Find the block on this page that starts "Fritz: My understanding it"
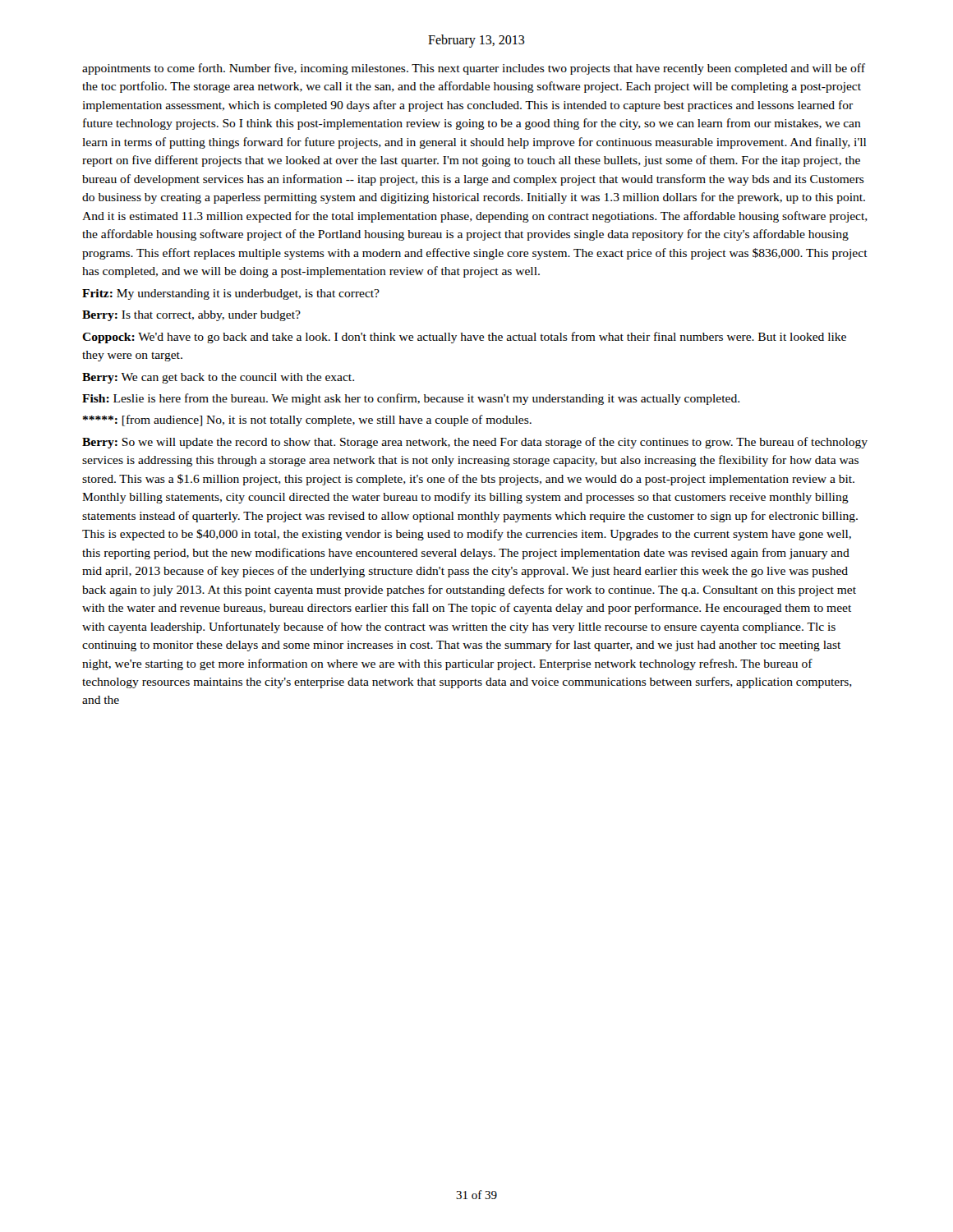Image resolution: width=953 pixels, height=1232 pixels. (x=231, y=294)
